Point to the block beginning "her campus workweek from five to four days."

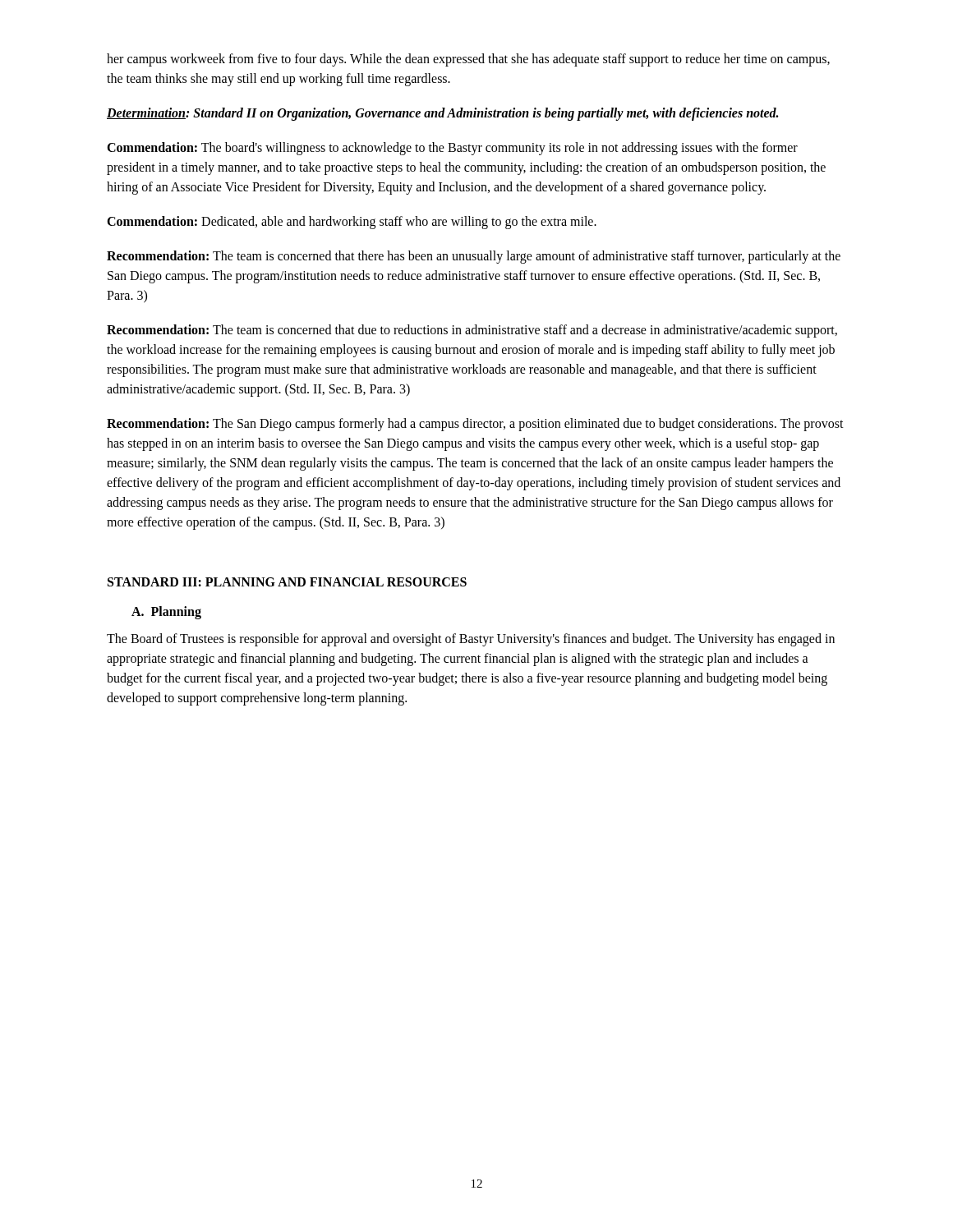[x=468, y=69]
